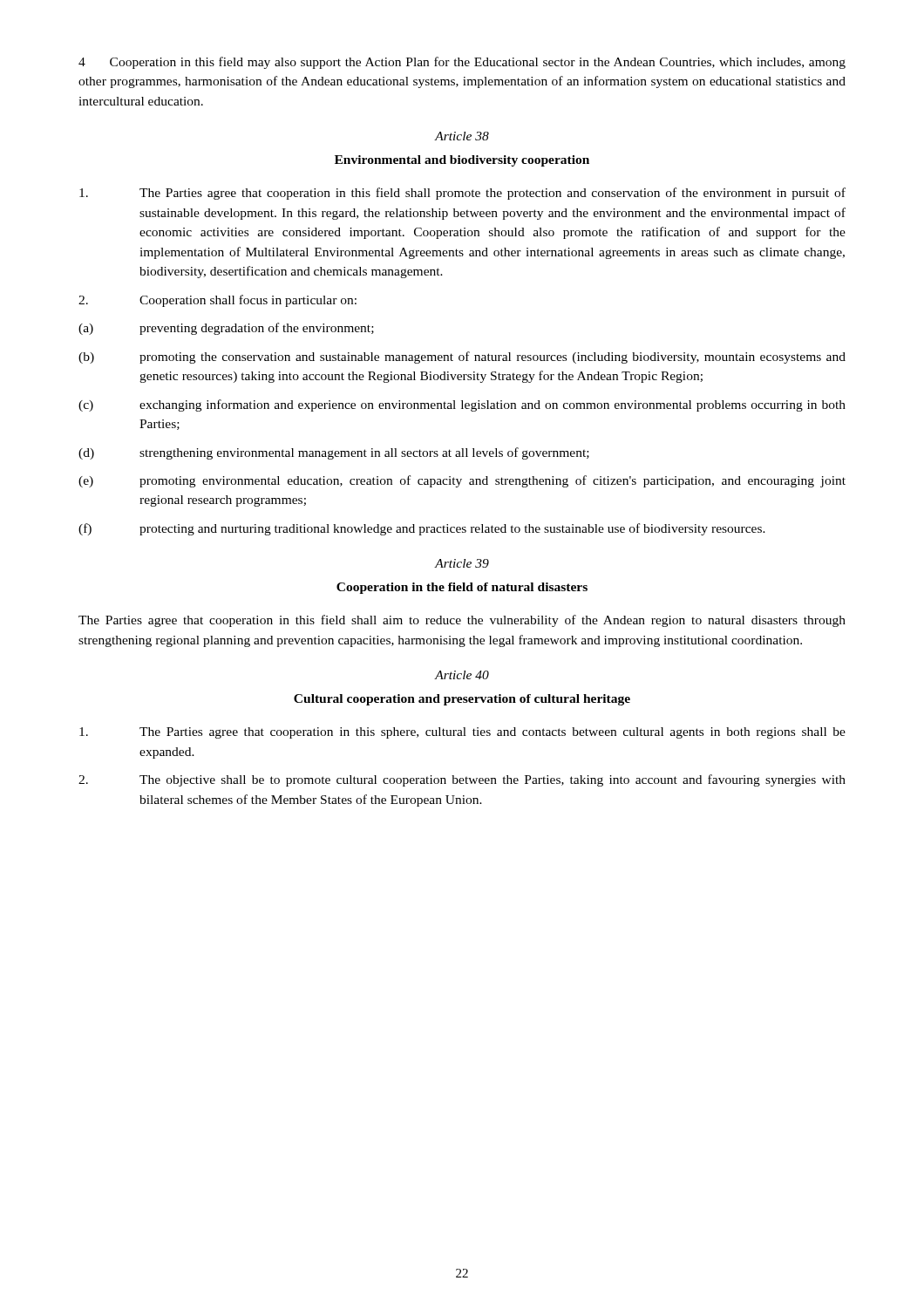Locate the text block that says "The Parties agree that cooperation in this field"
The image size is (924, 1308).
point(462,630)
